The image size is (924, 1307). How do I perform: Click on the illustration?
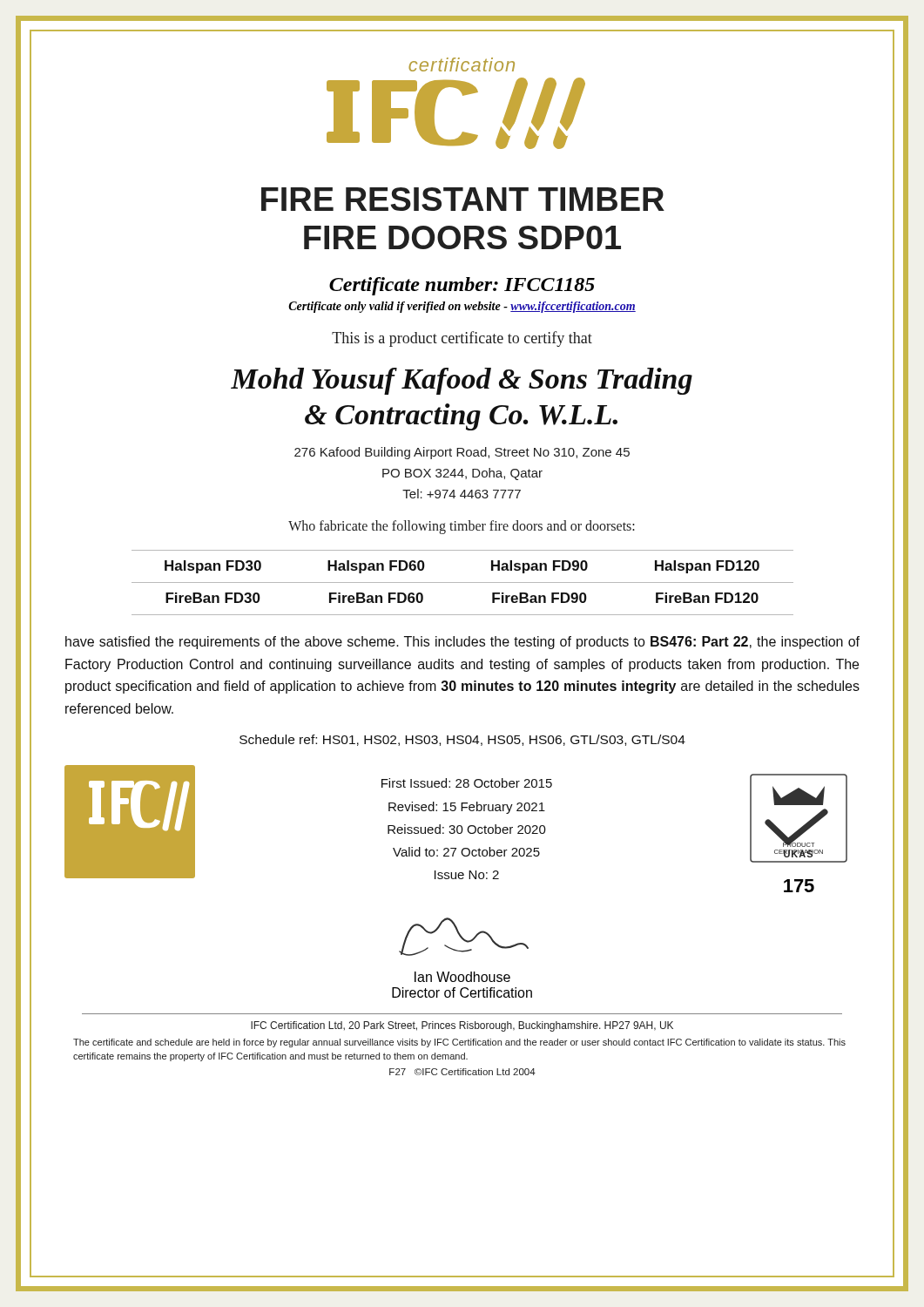coord(462,937)
